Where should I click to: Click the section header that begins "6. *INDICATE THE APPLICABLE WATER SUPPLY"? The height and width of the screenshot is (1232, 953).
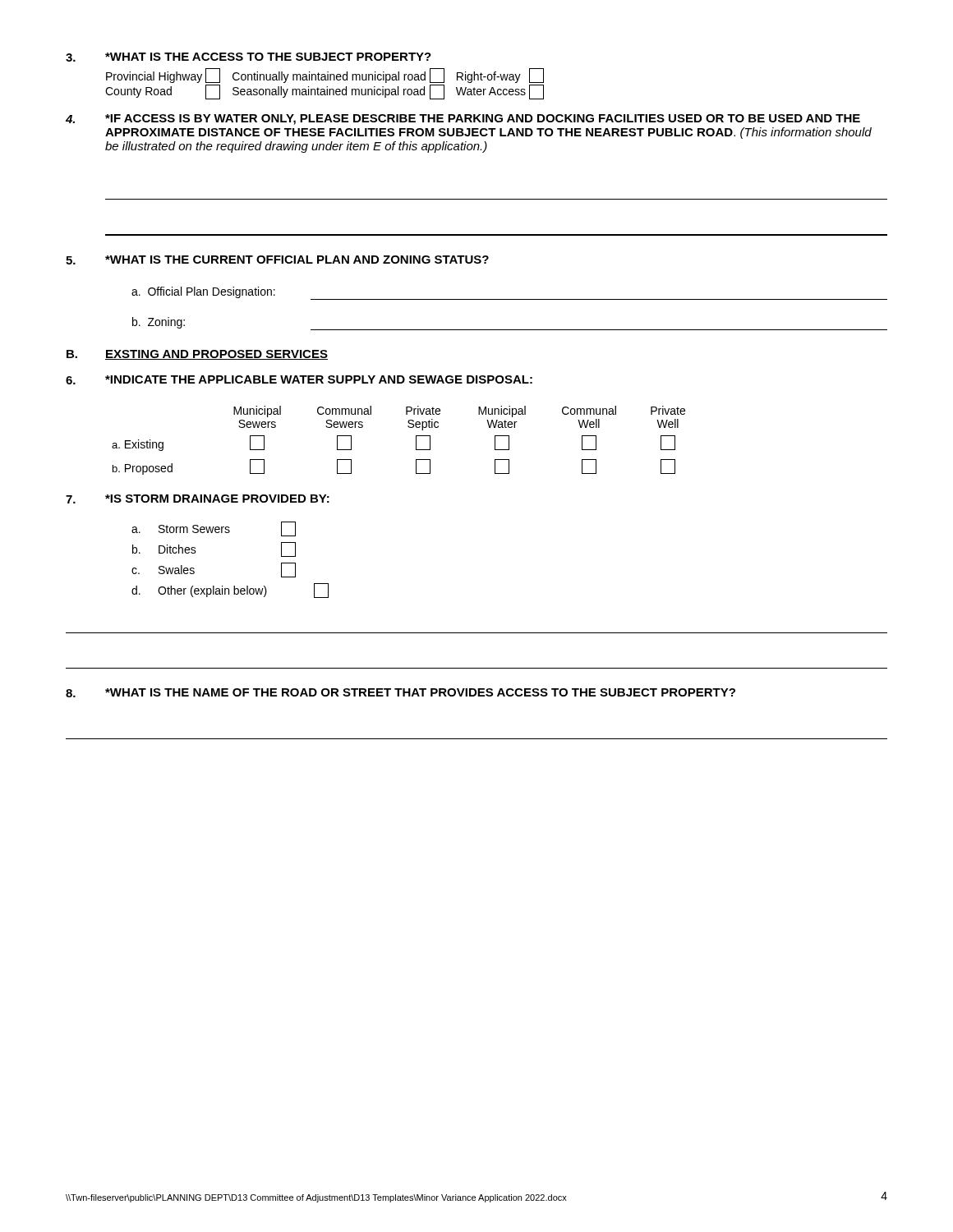pos(476,381)
